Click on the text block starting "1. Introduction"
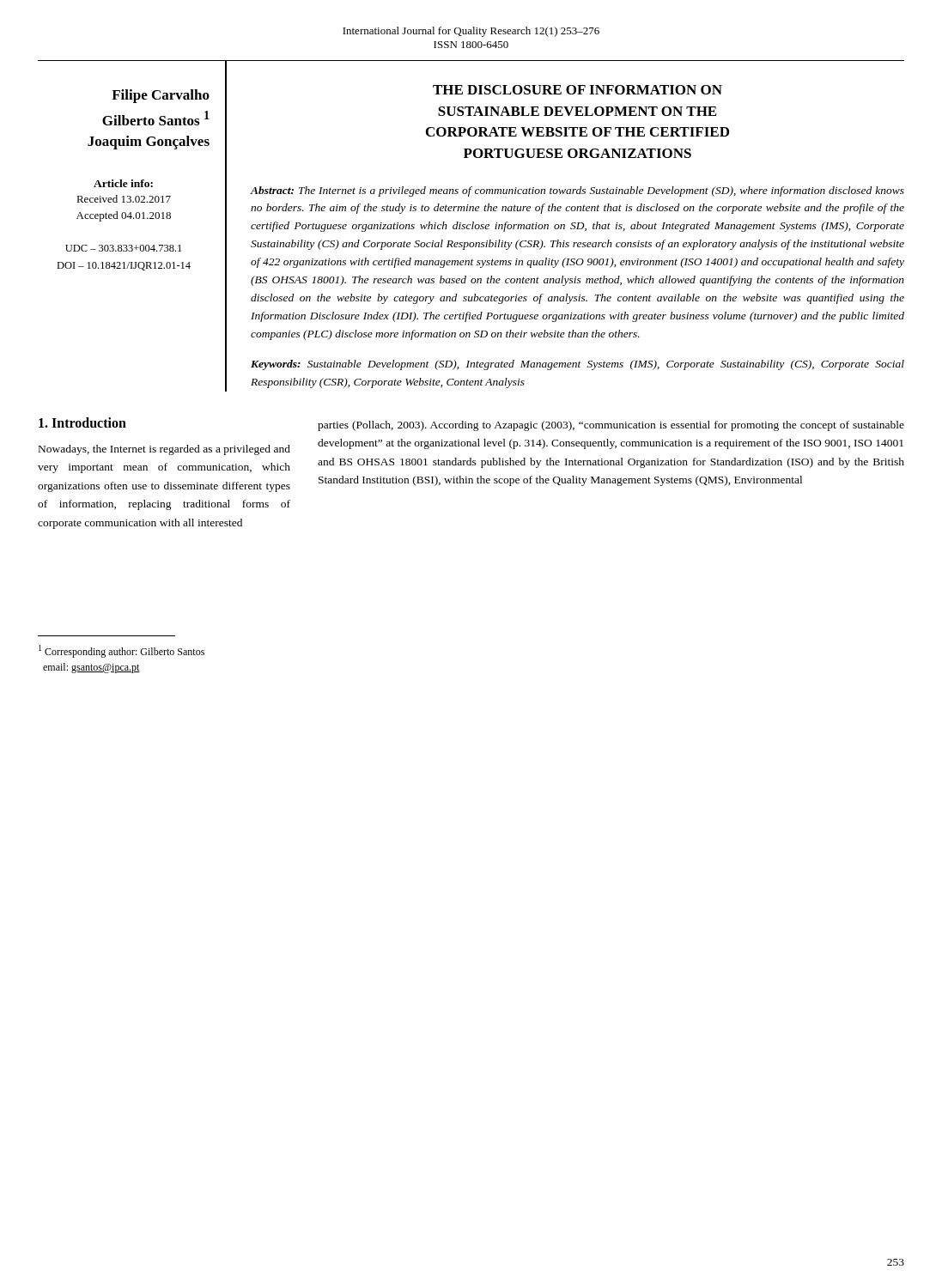Viewport: 942px width, 1288px height. [82, 423]
